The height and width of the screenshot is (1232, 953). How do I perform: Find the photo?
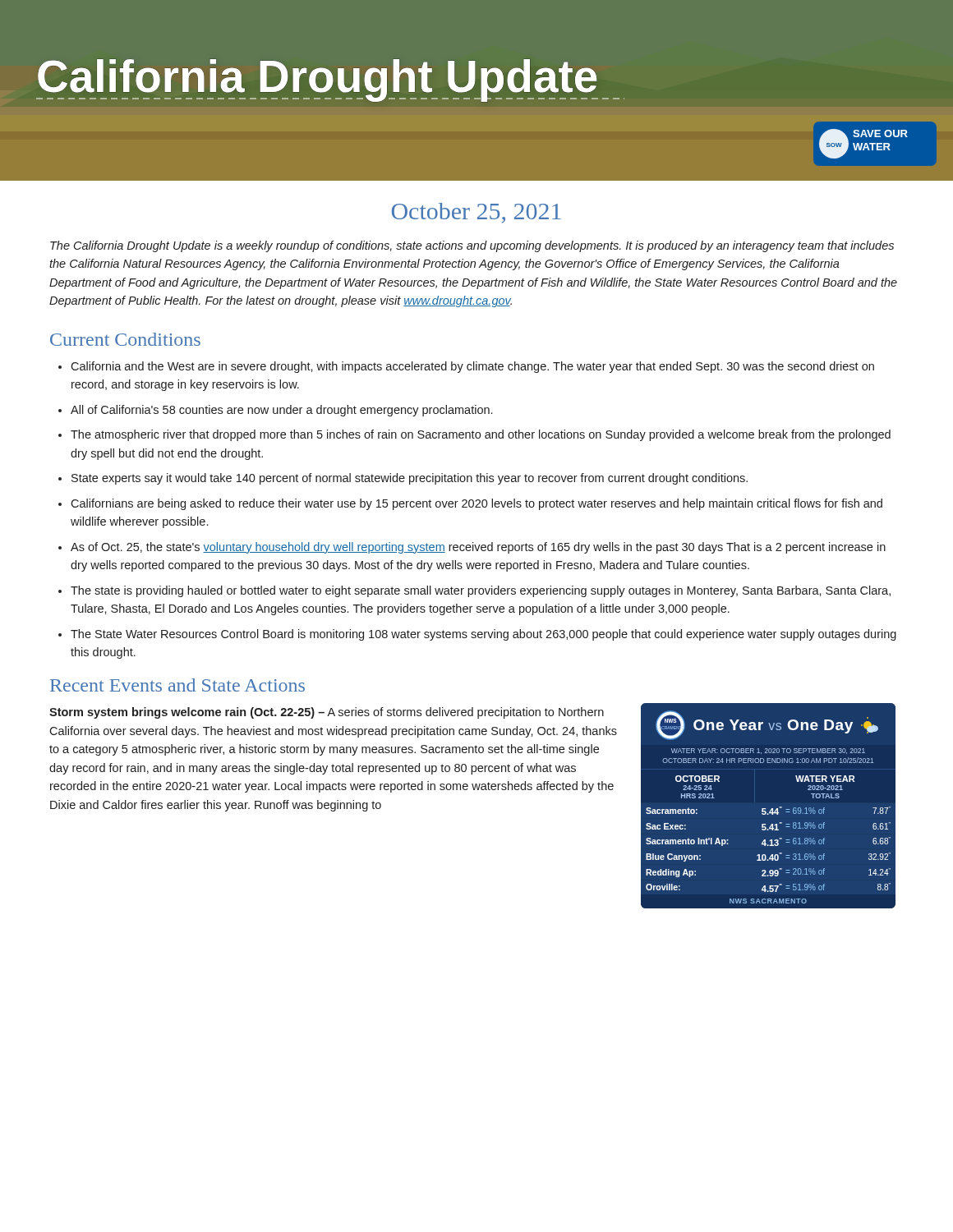pos(476,90)
